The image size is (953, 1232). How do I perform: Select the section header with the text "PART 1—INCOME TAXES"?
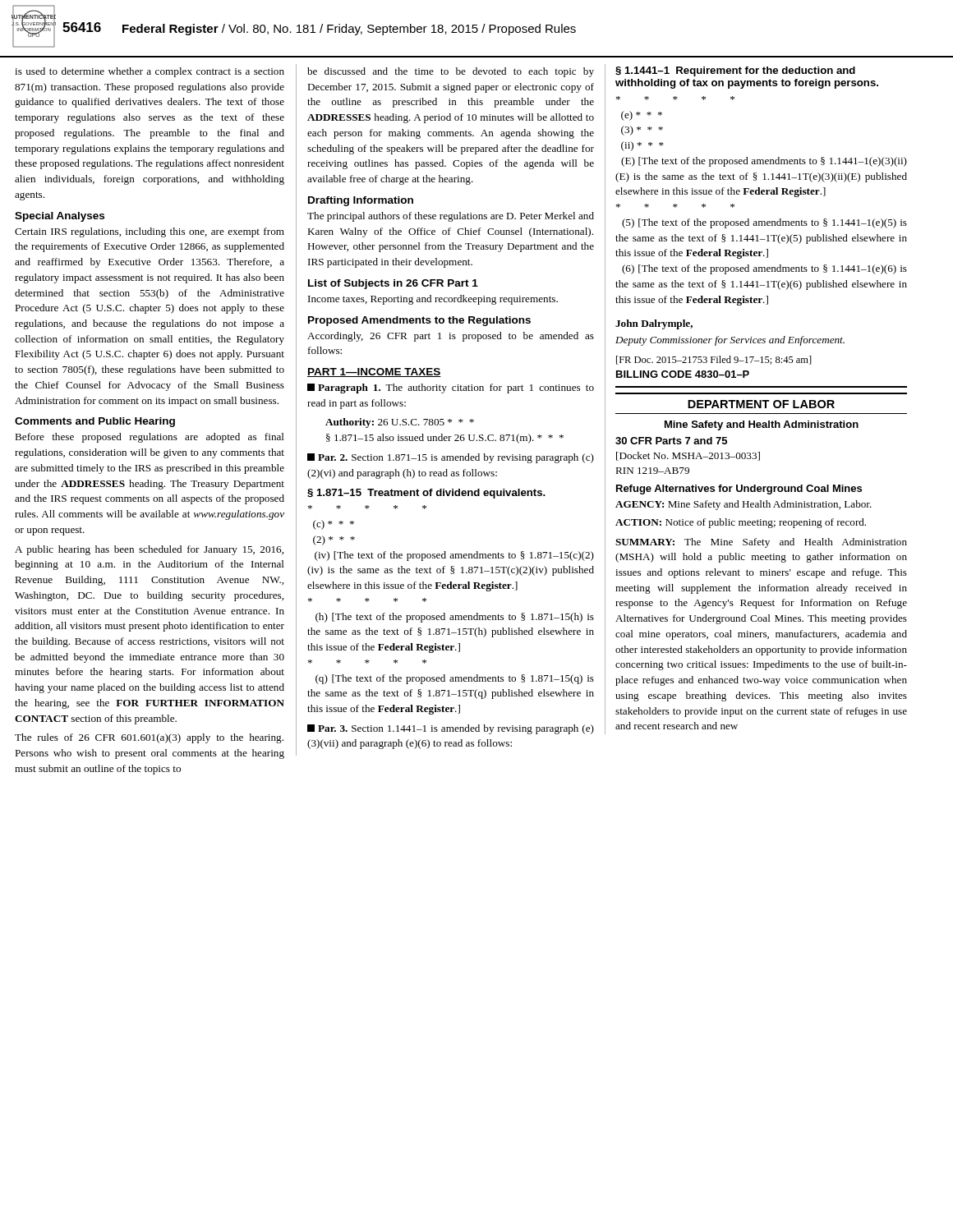374,372
